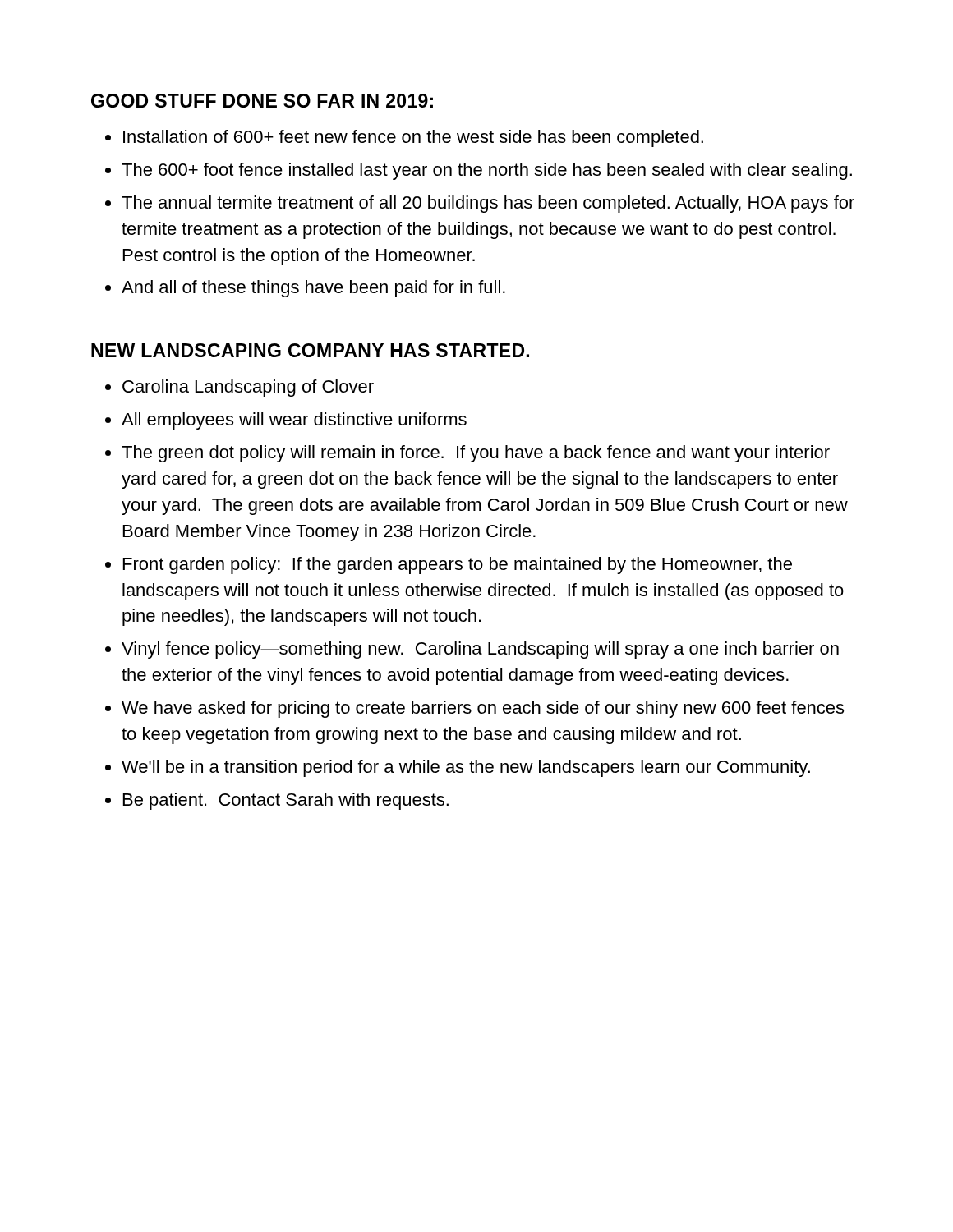Locate the list item that says "All employees will wear"
This screenshot has height=1232, width=953.
pos(476,420)
